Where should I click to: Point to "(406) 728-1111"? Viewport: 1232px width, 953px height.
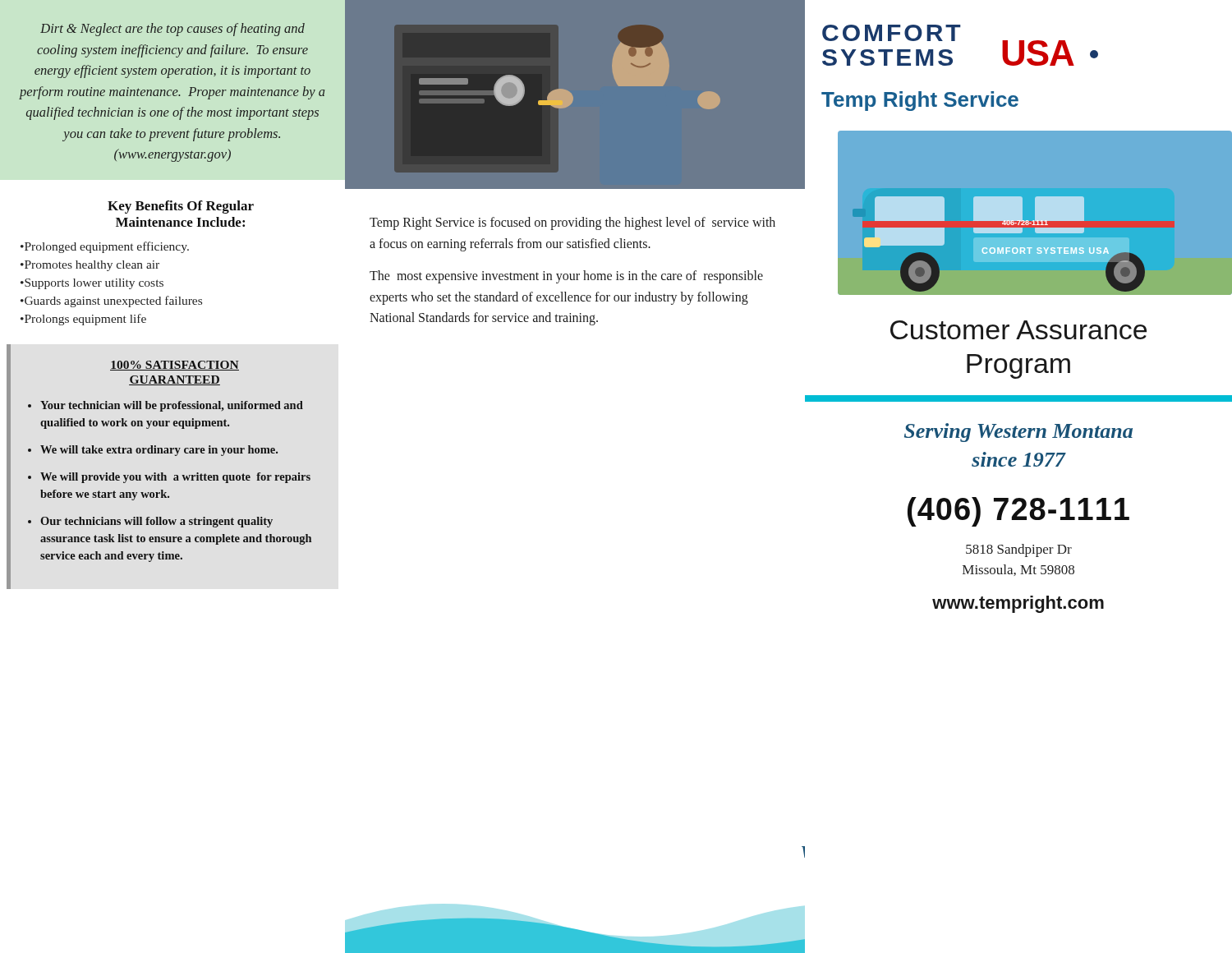tap(1018, 509)
